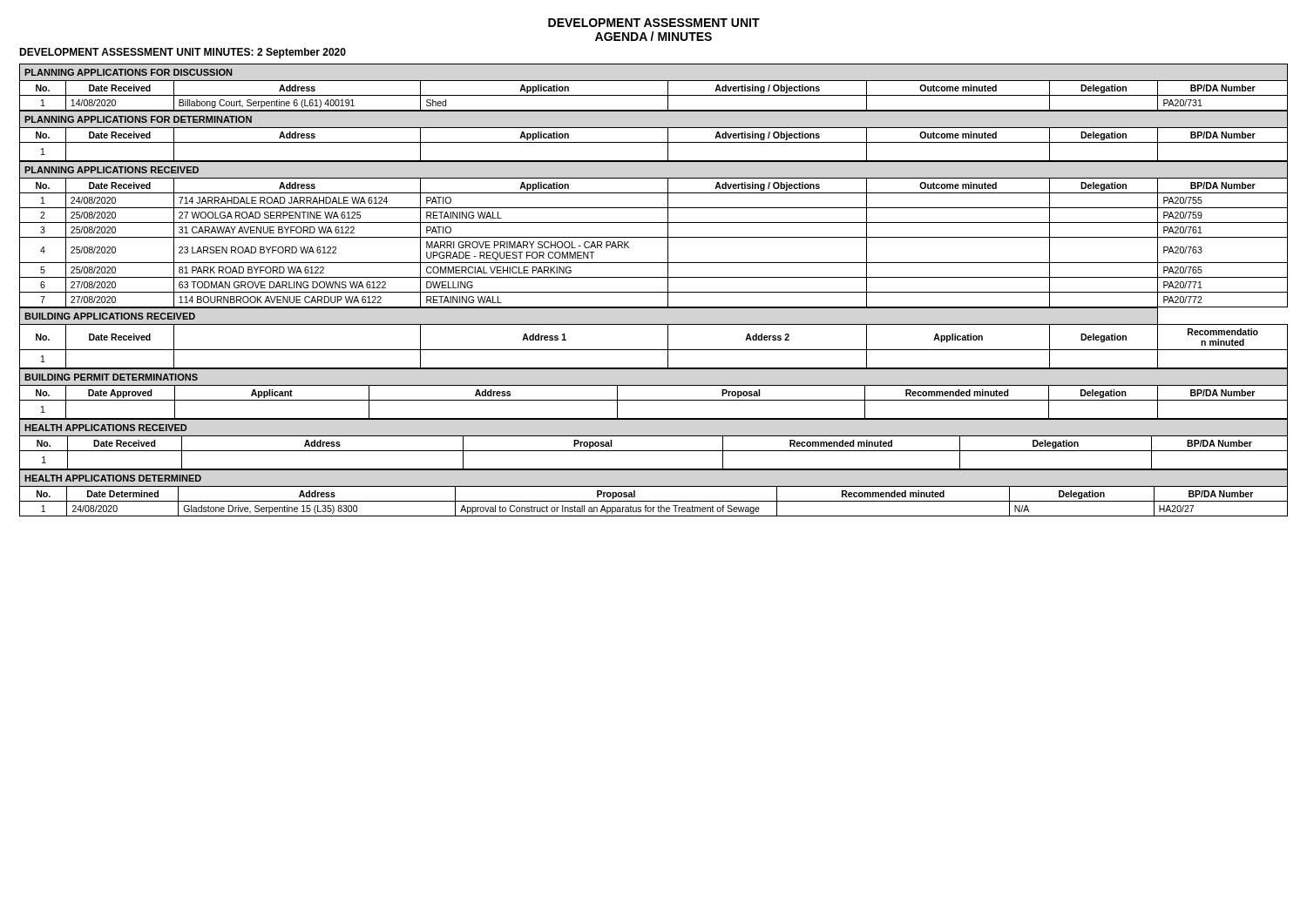The height and width of the screenshot is (924, 1307).
Task: Select the table that reads "BUILDING PERMIT DETERMINATIONS"
Action: tap(654, 394)
